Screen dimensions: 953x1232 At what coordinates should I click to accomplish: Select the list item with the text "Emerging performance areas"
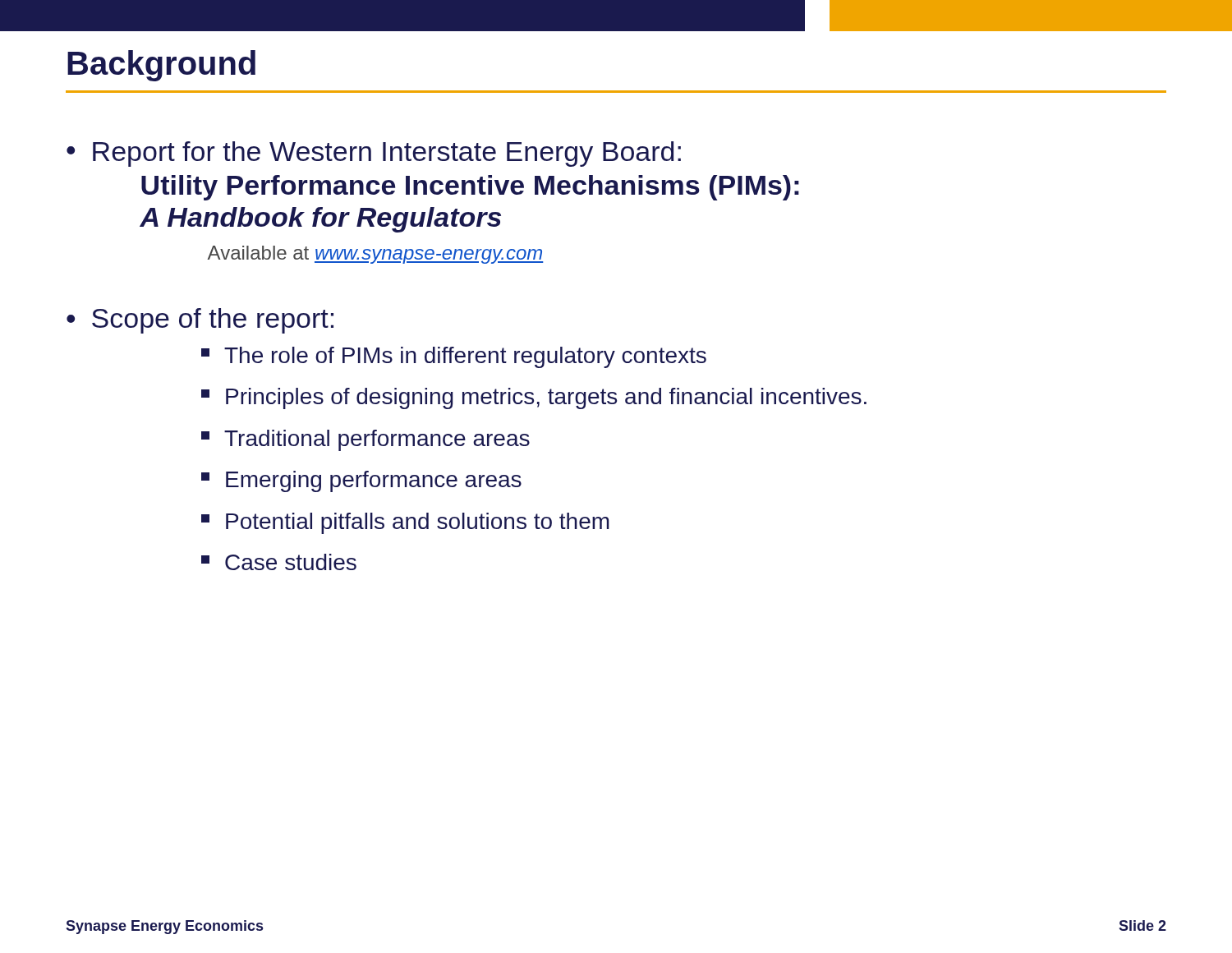point(362,480)
